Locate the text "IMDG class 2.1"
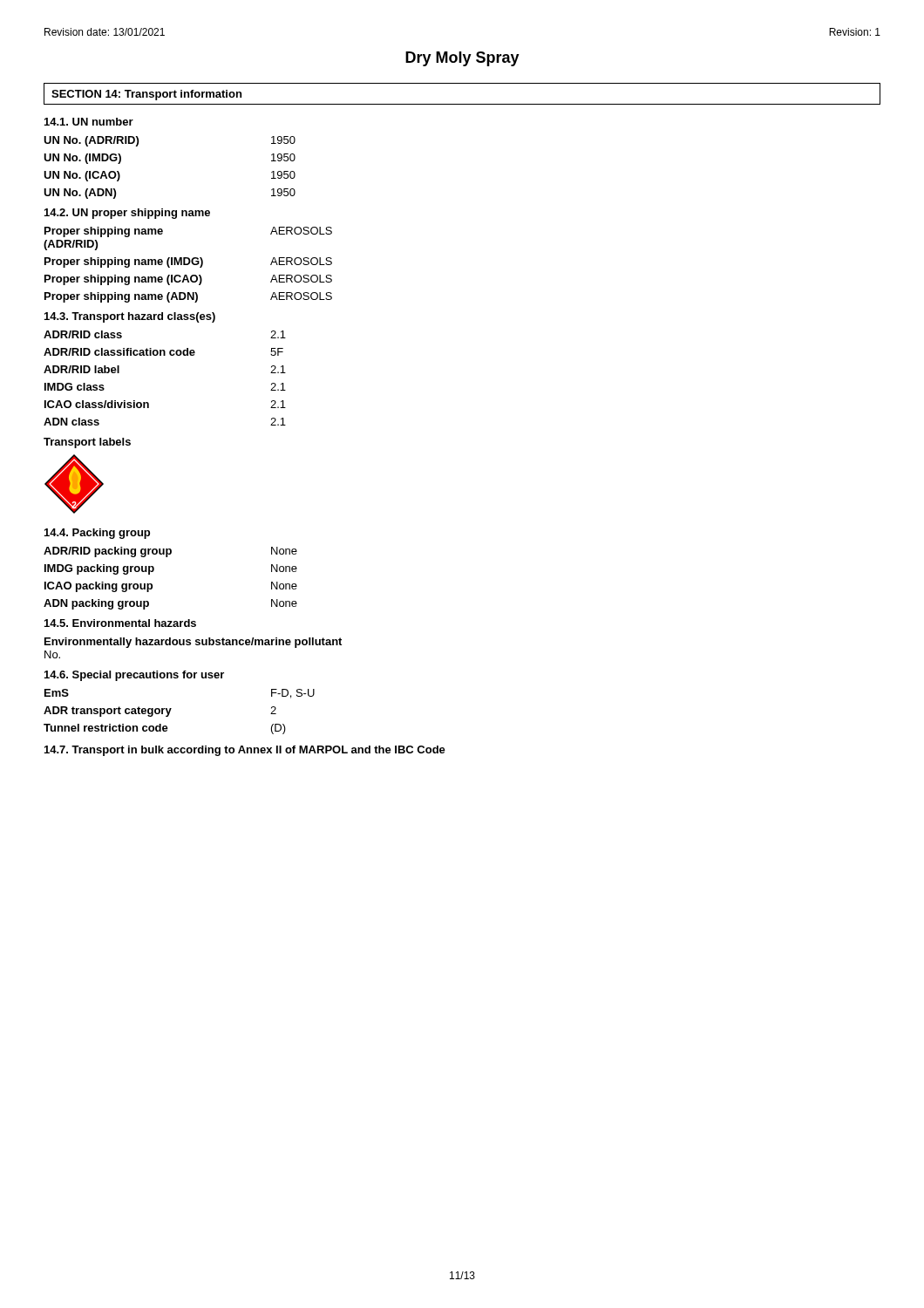Screen dimensions: 1308x924 coord(79,386)
